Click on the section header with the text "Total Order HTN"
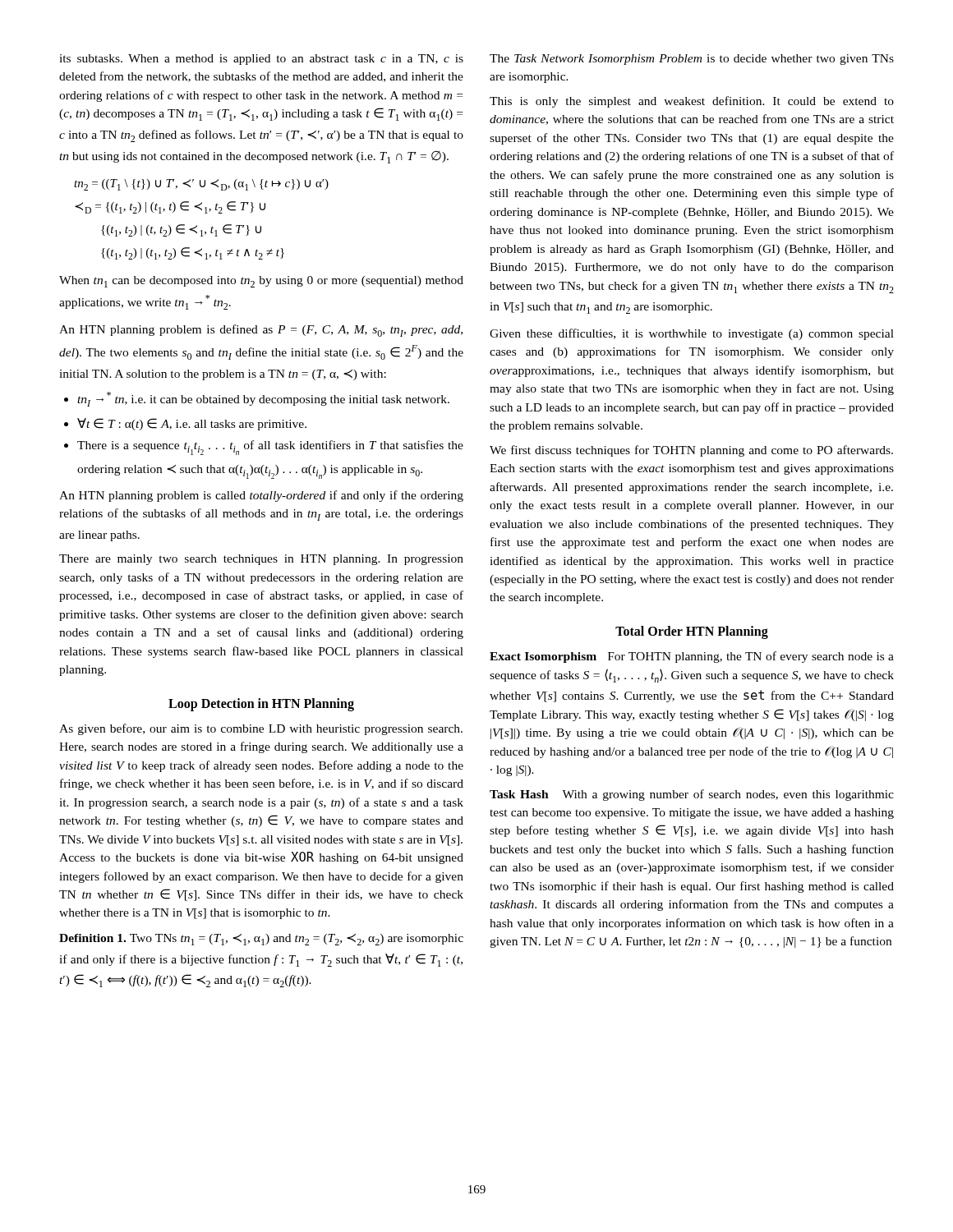This screenshot has height=1232, width=953. point(692,631)
